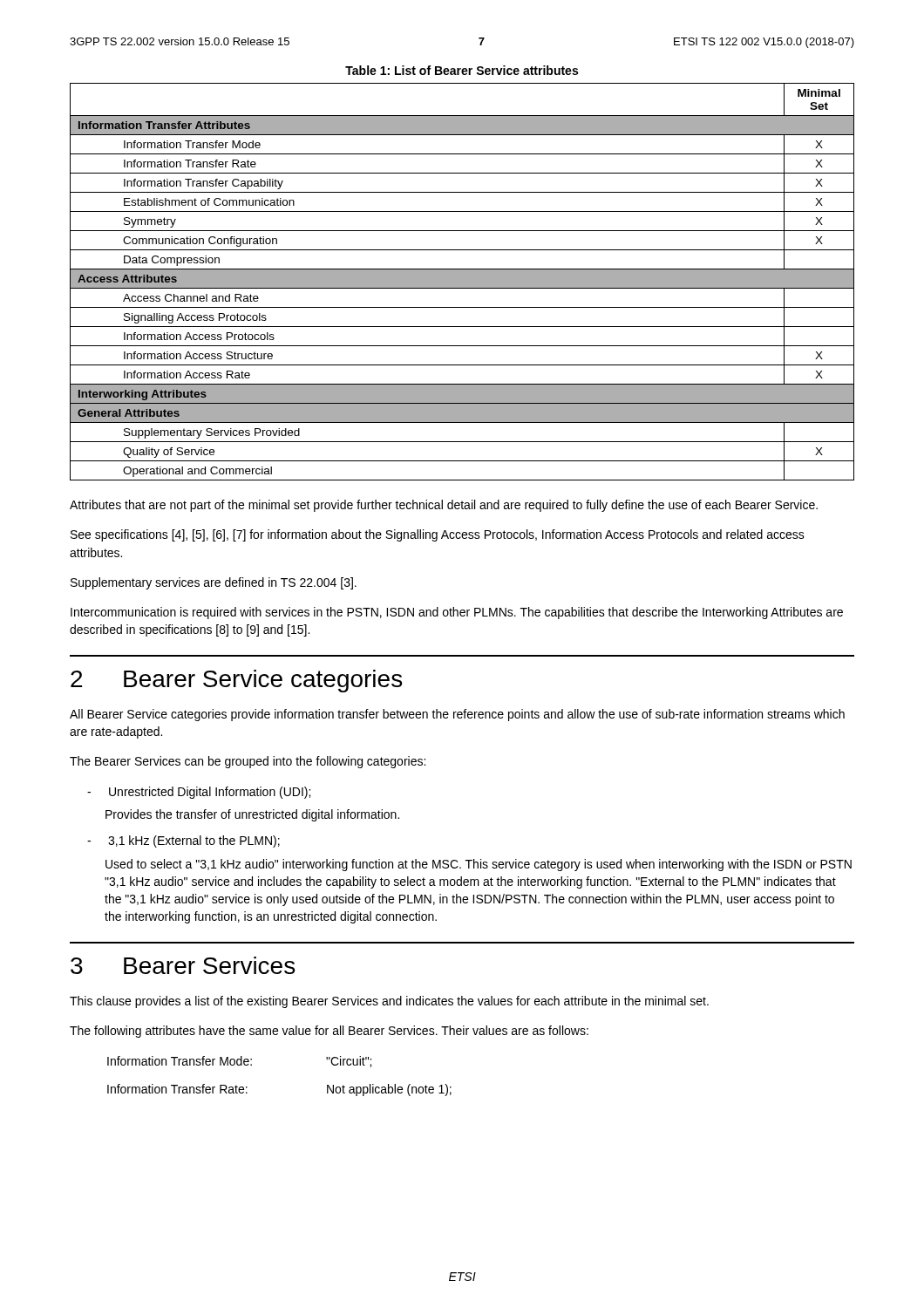Point to "Information Transfer Mode: "Circuit";"
The image size is (924, 1308).
[239, 1062]
